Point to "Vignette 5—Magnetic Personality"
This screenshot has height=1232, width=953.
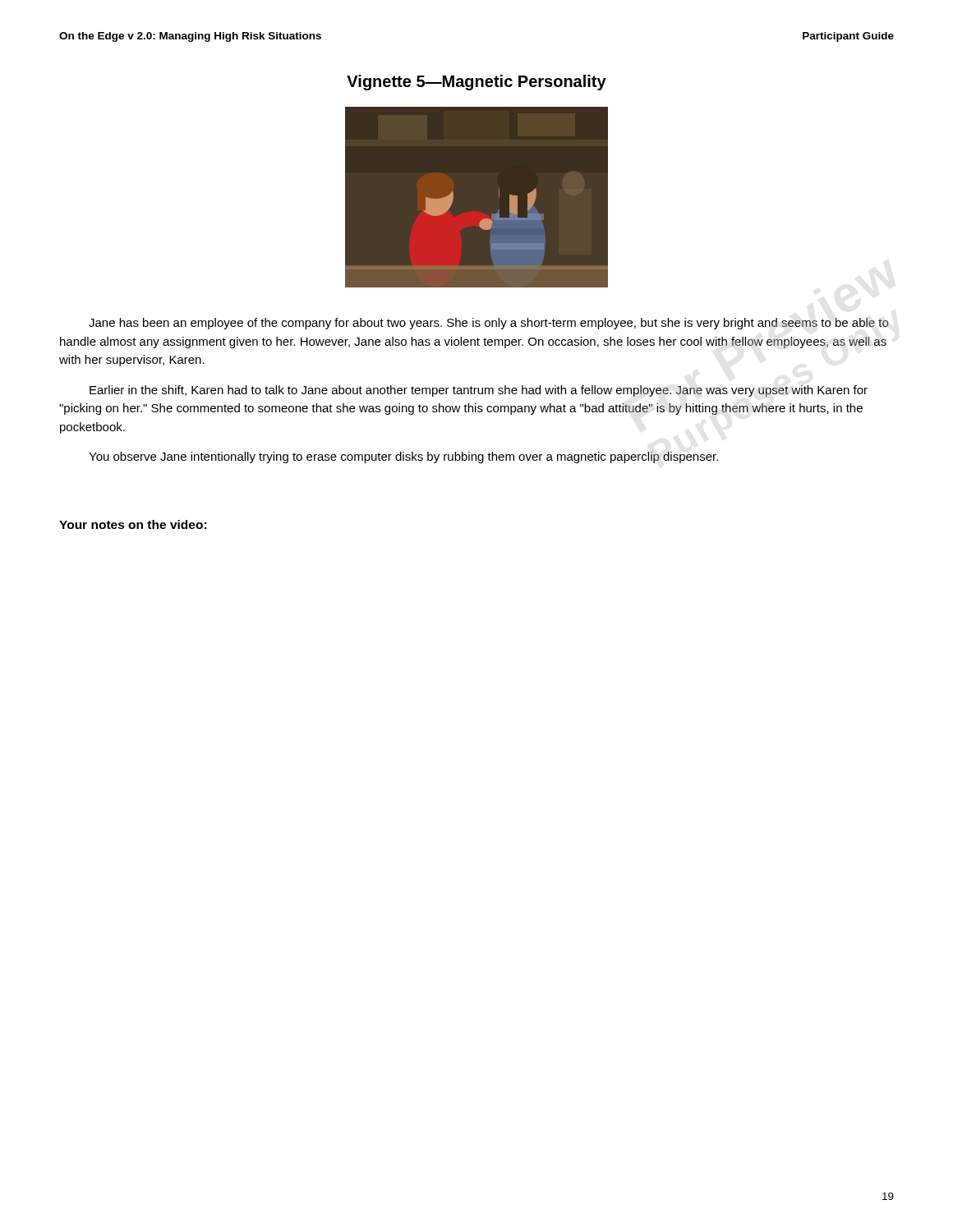coord(476,82)
